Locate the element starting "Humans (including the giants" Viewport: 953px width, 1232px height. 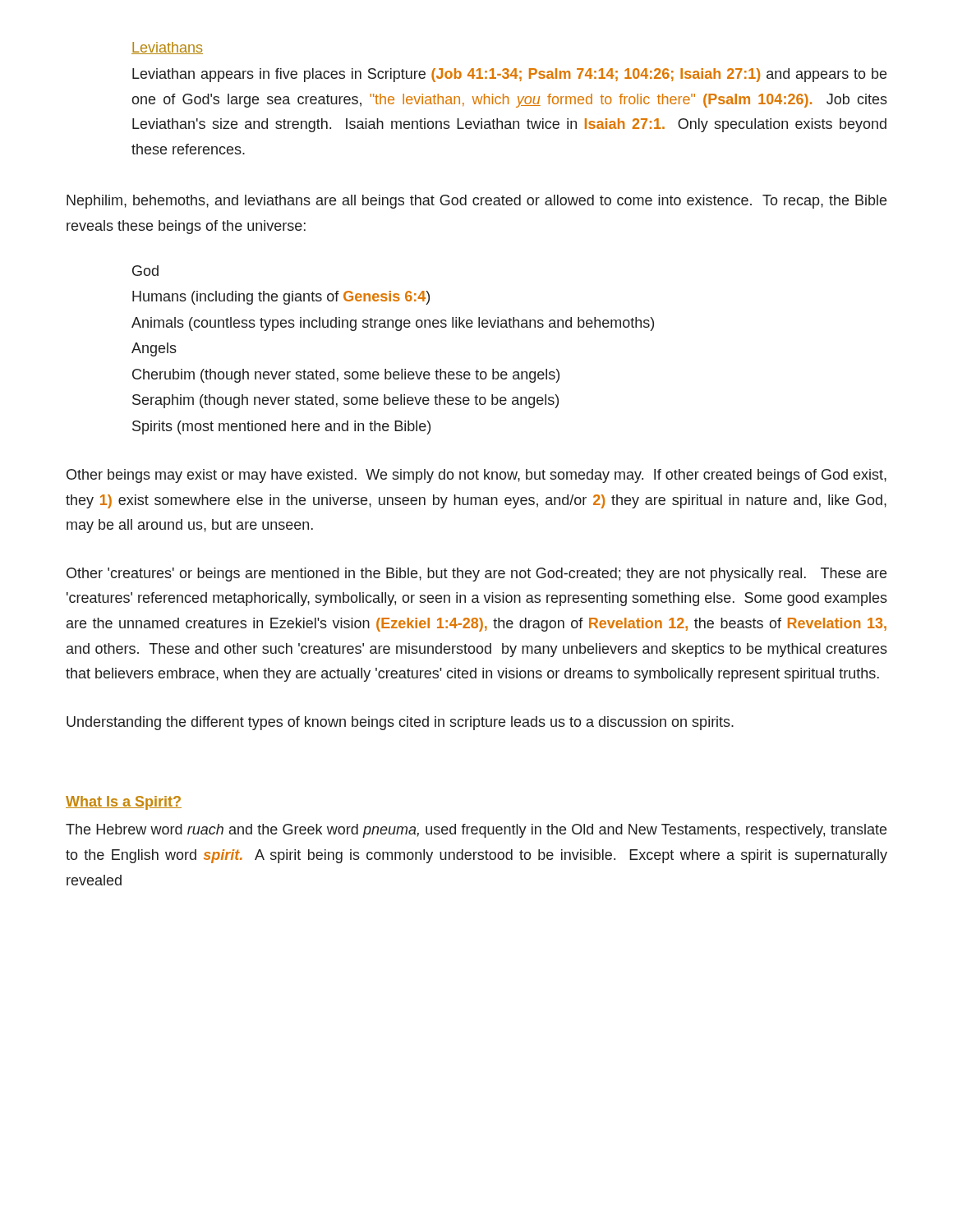point(281,297)
